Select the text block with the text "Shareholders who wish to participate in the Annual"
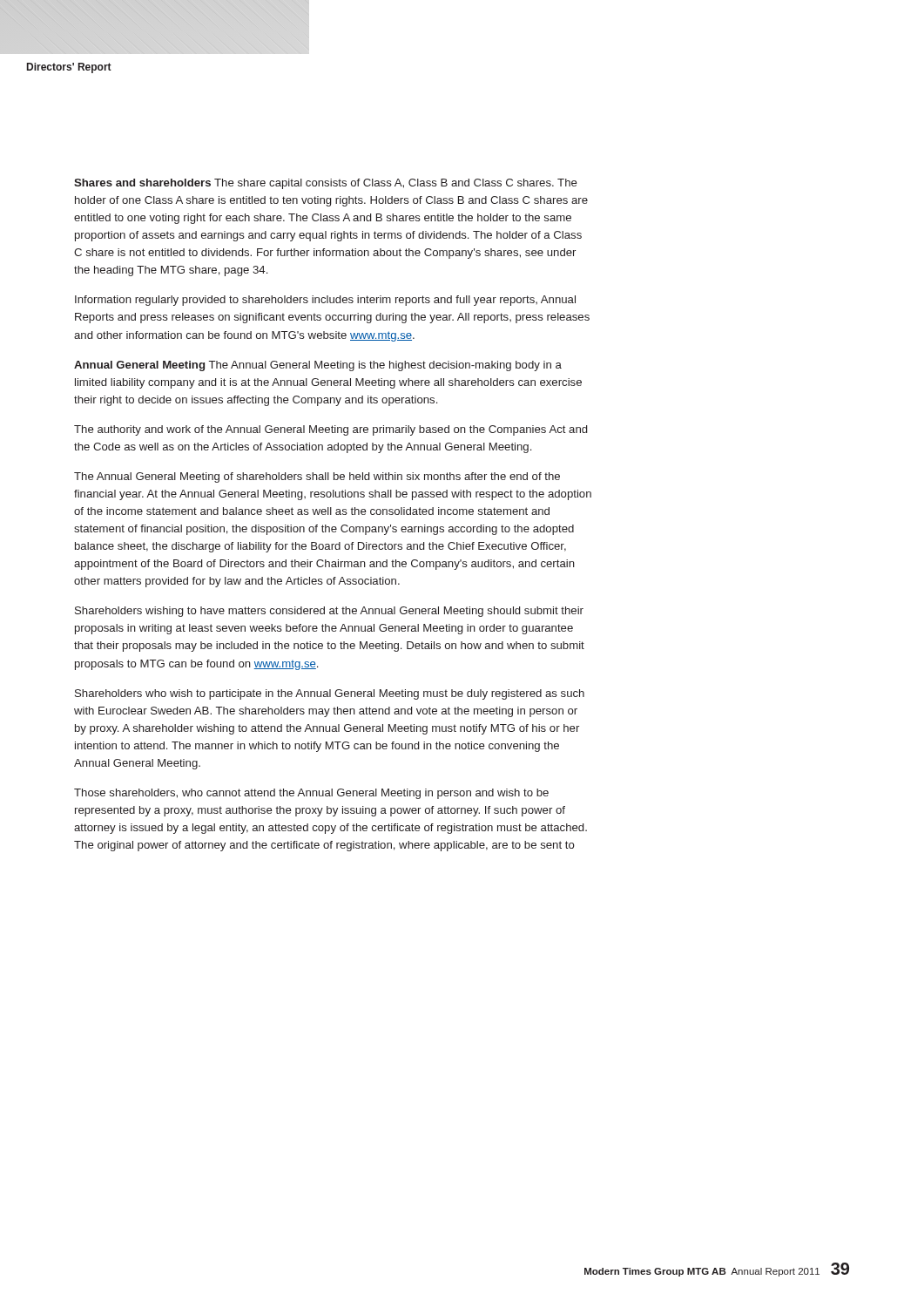924x1307 pixels. click(329, 728)
